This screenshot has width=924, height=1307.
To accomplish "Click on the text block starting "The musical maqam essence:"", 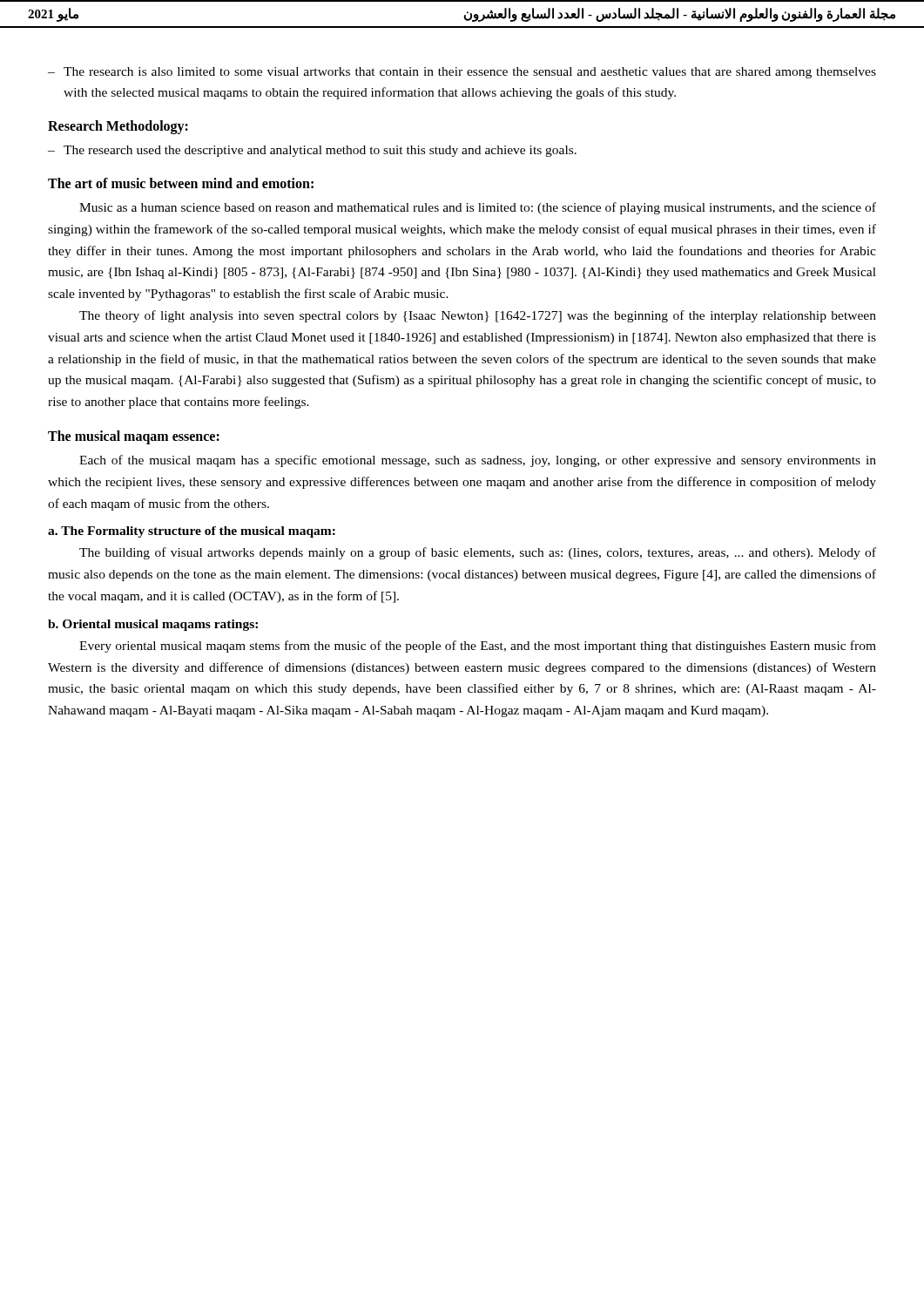I will coord(134,436).
